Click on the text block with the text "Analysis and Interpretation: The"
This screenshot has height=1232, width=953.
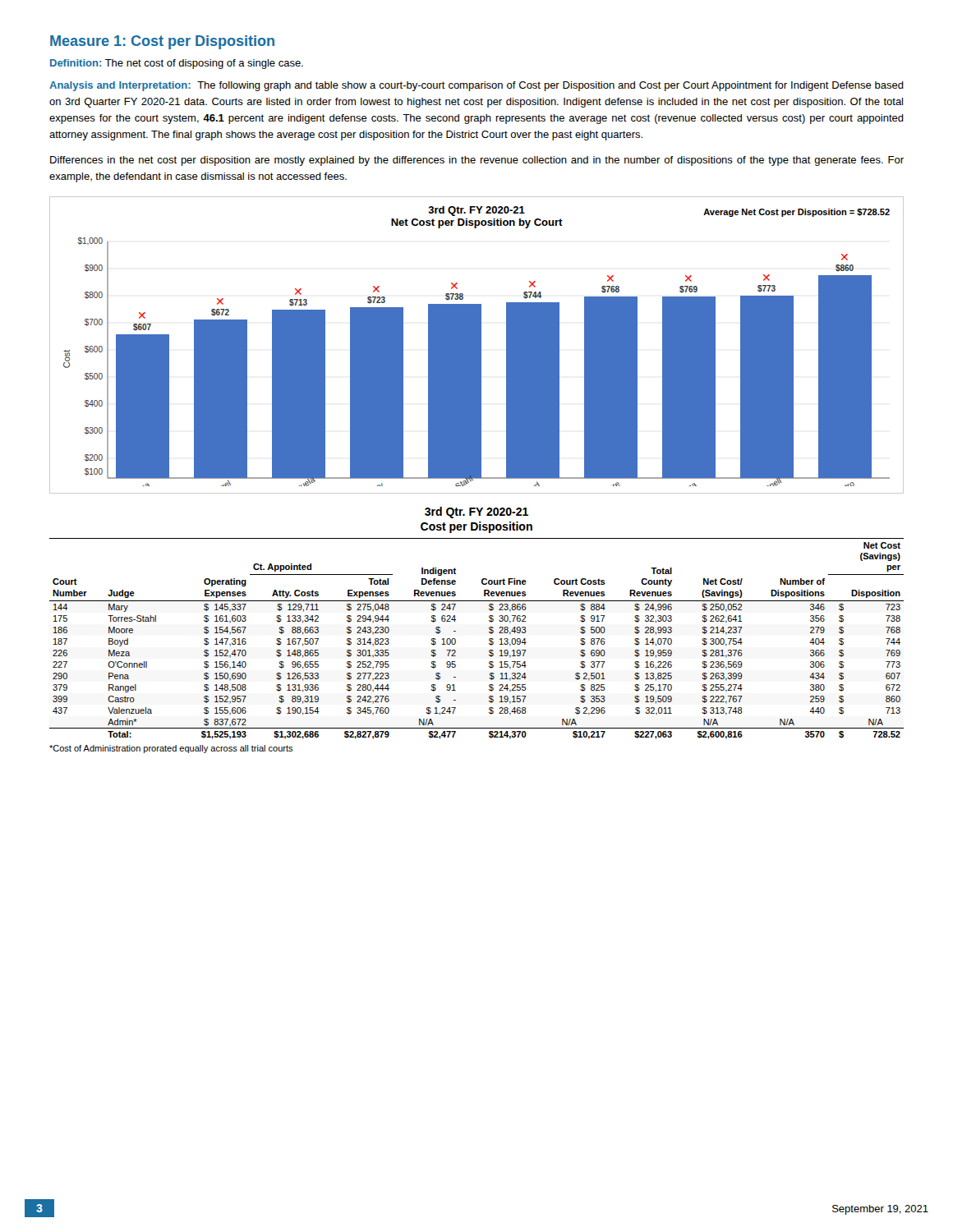[476, 110]
